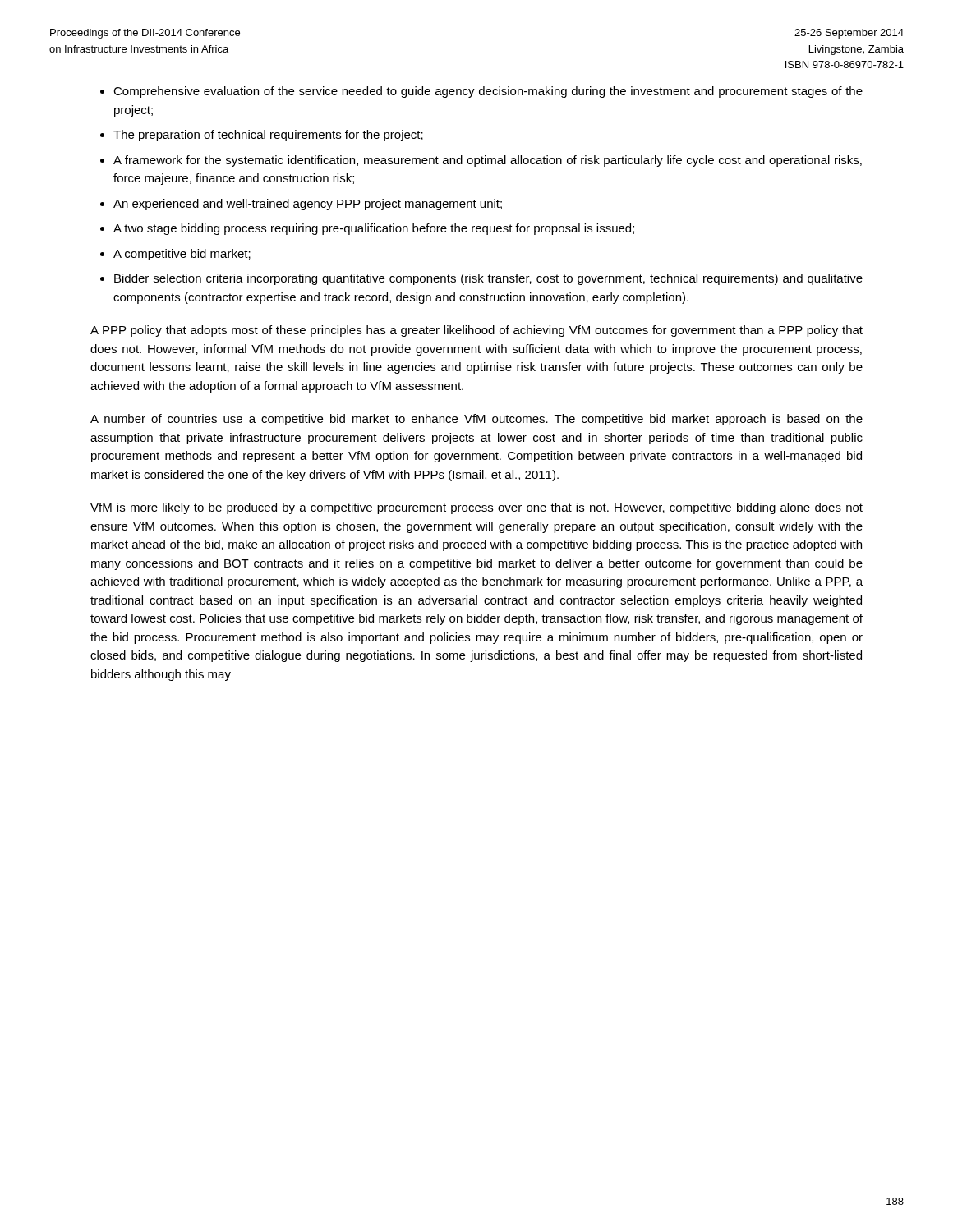Find the passage starting "VfM is more"
Viewport: 953px width, 1232px height.
coord(476,590)
